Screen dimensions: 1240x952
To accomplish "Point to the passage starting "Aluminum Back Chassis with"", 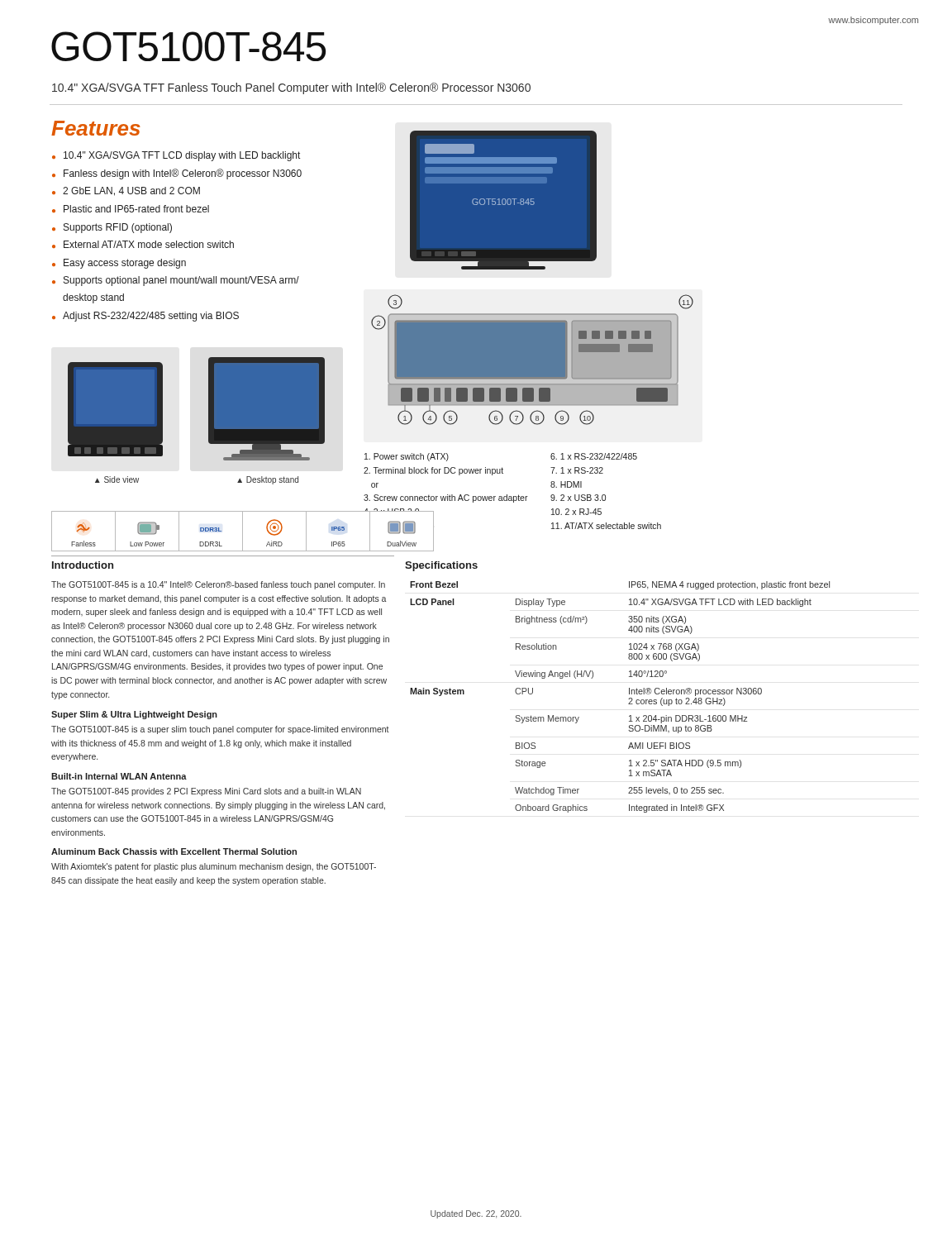I will (x=174, y=852).
